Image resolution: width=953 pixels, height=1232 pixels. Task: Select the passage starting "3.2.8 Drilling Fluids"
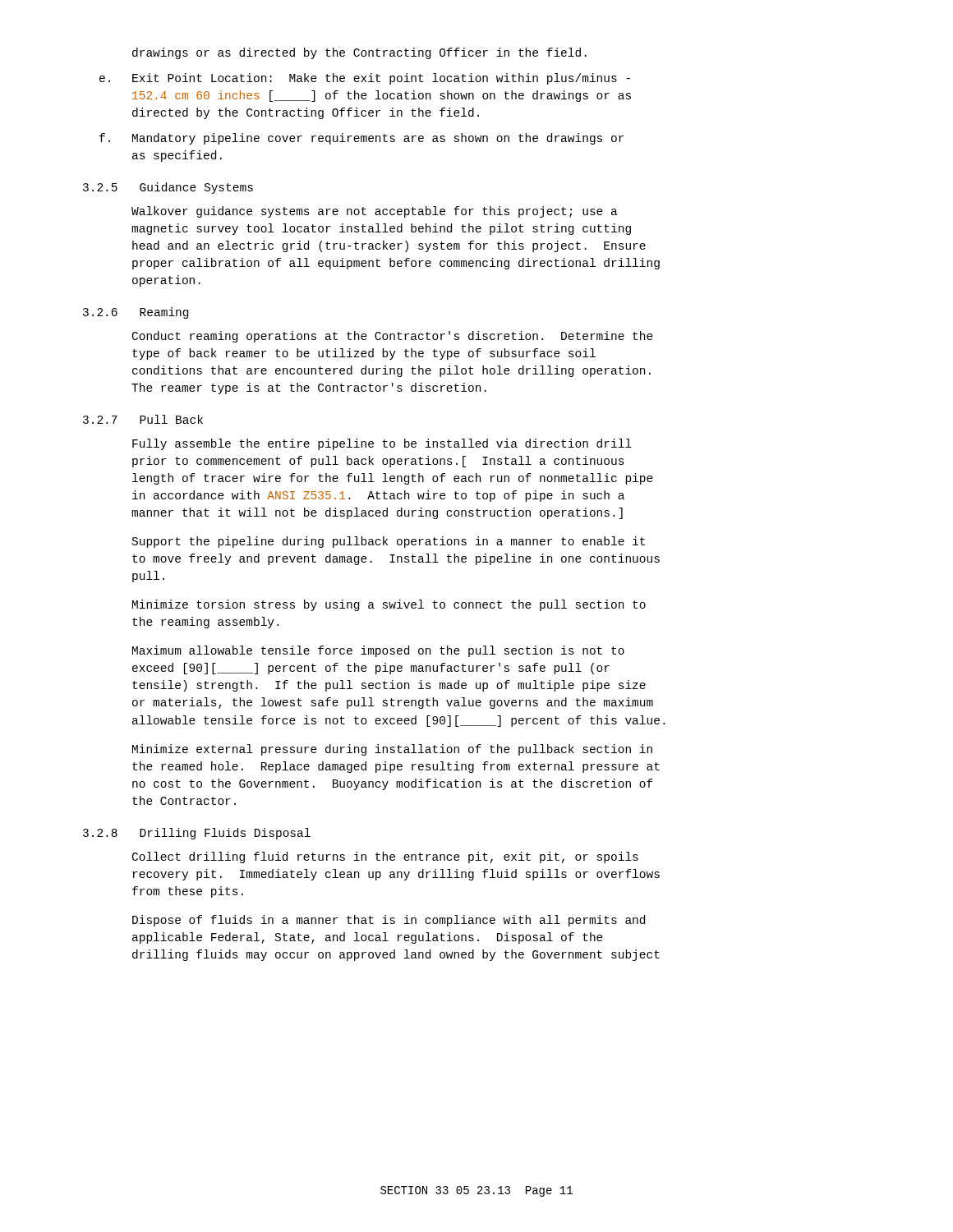tap(197, 833)
